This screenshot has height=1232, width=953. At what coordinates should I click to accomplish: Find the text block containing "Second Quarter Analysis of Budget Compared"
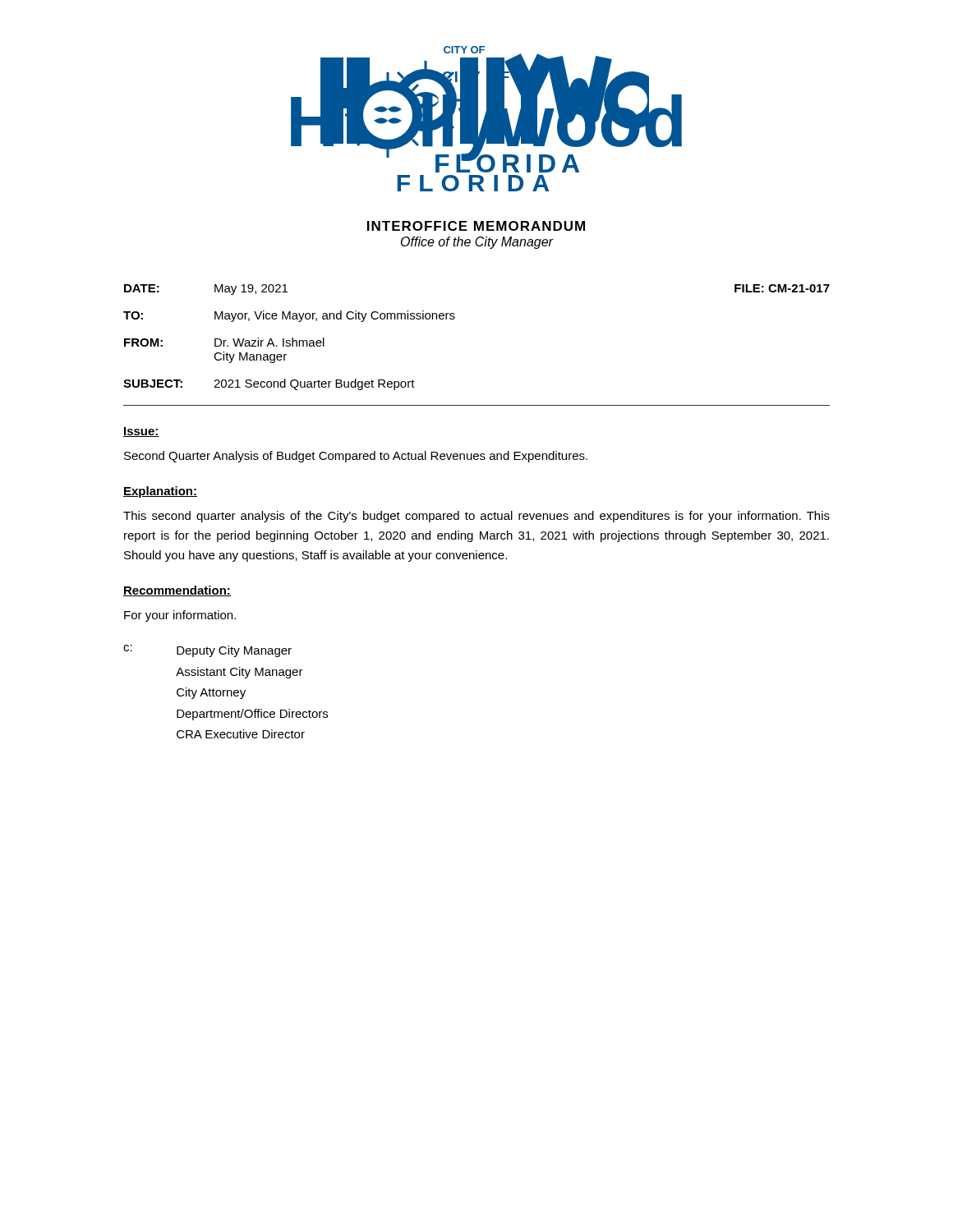[356, 455]
